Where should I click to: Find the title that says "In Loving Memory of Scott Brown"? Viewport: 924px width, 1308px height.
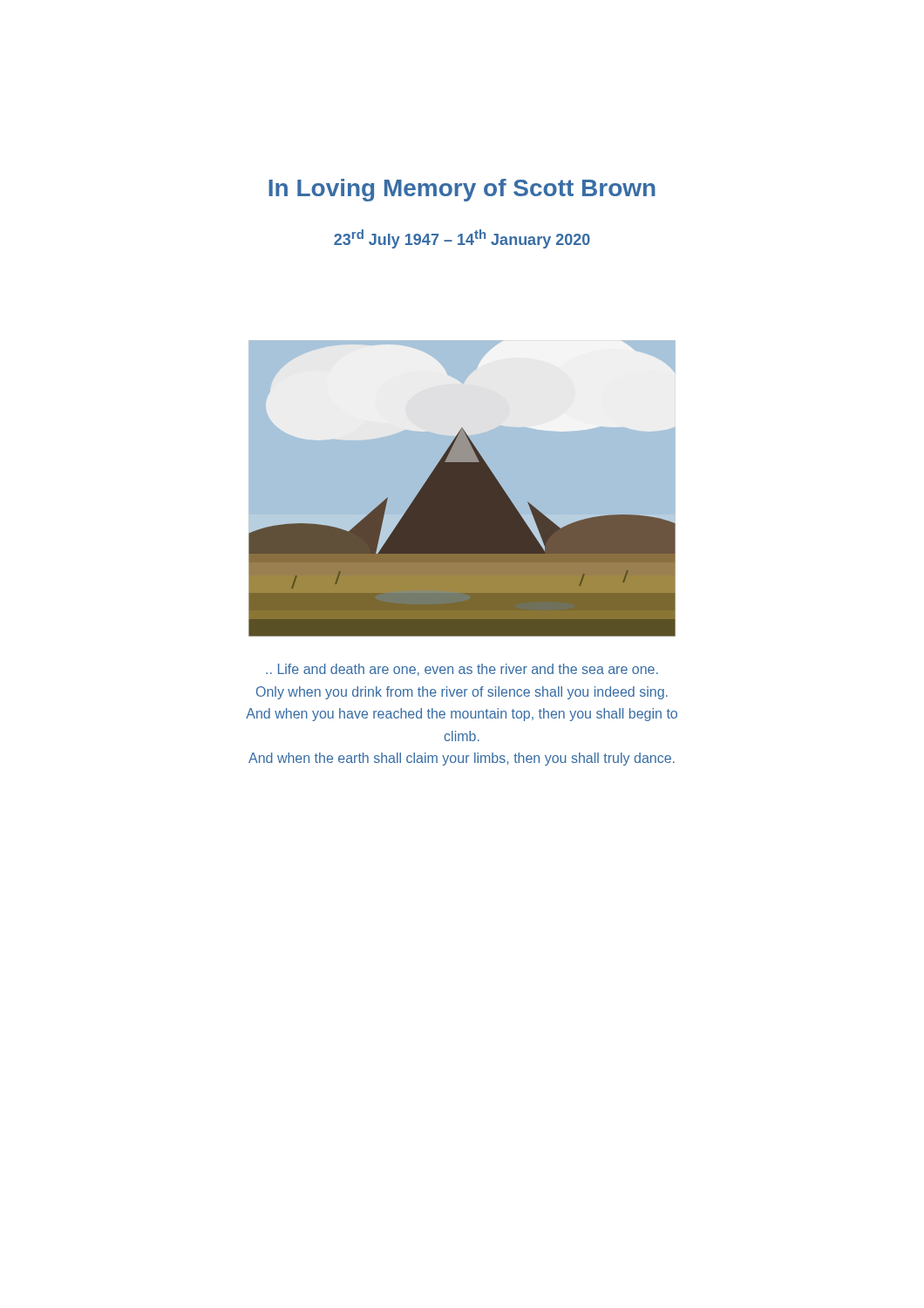click(x=462, y=188)
